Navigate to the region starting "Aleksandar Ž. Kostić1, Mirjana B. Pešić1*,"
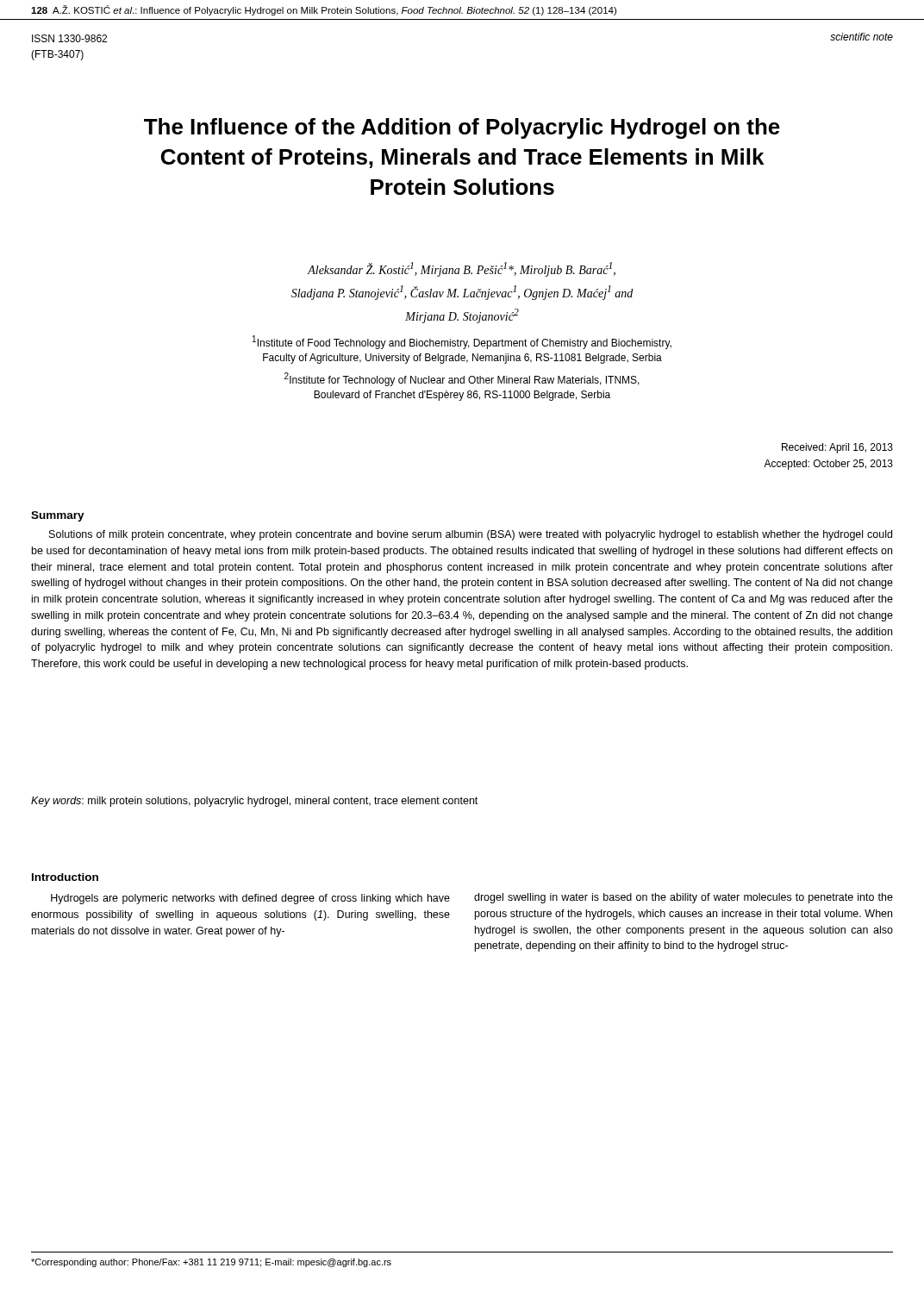This screenshot has height=1293, width=924. point(462,330)
